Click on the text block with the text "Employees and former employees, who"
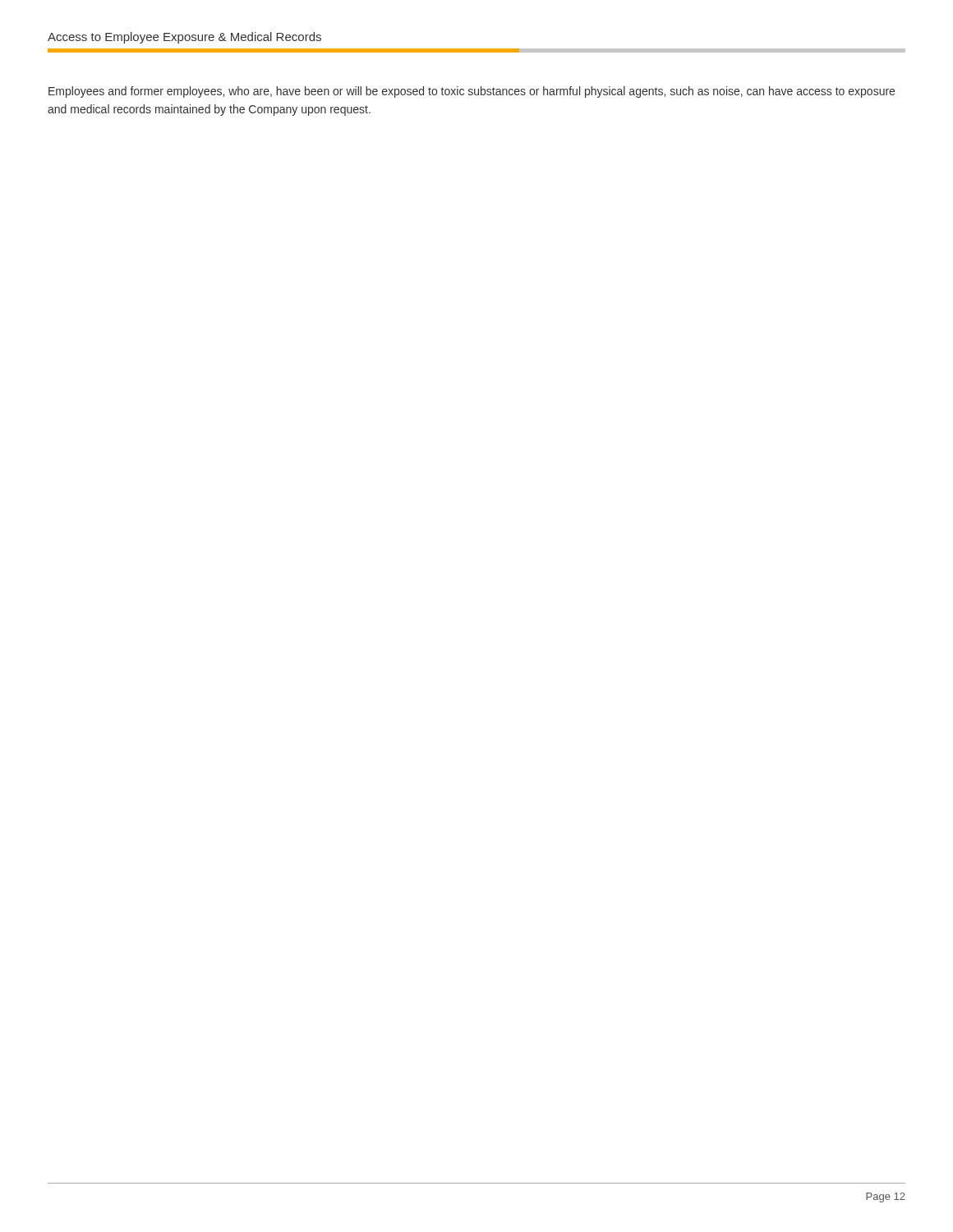 472,100
